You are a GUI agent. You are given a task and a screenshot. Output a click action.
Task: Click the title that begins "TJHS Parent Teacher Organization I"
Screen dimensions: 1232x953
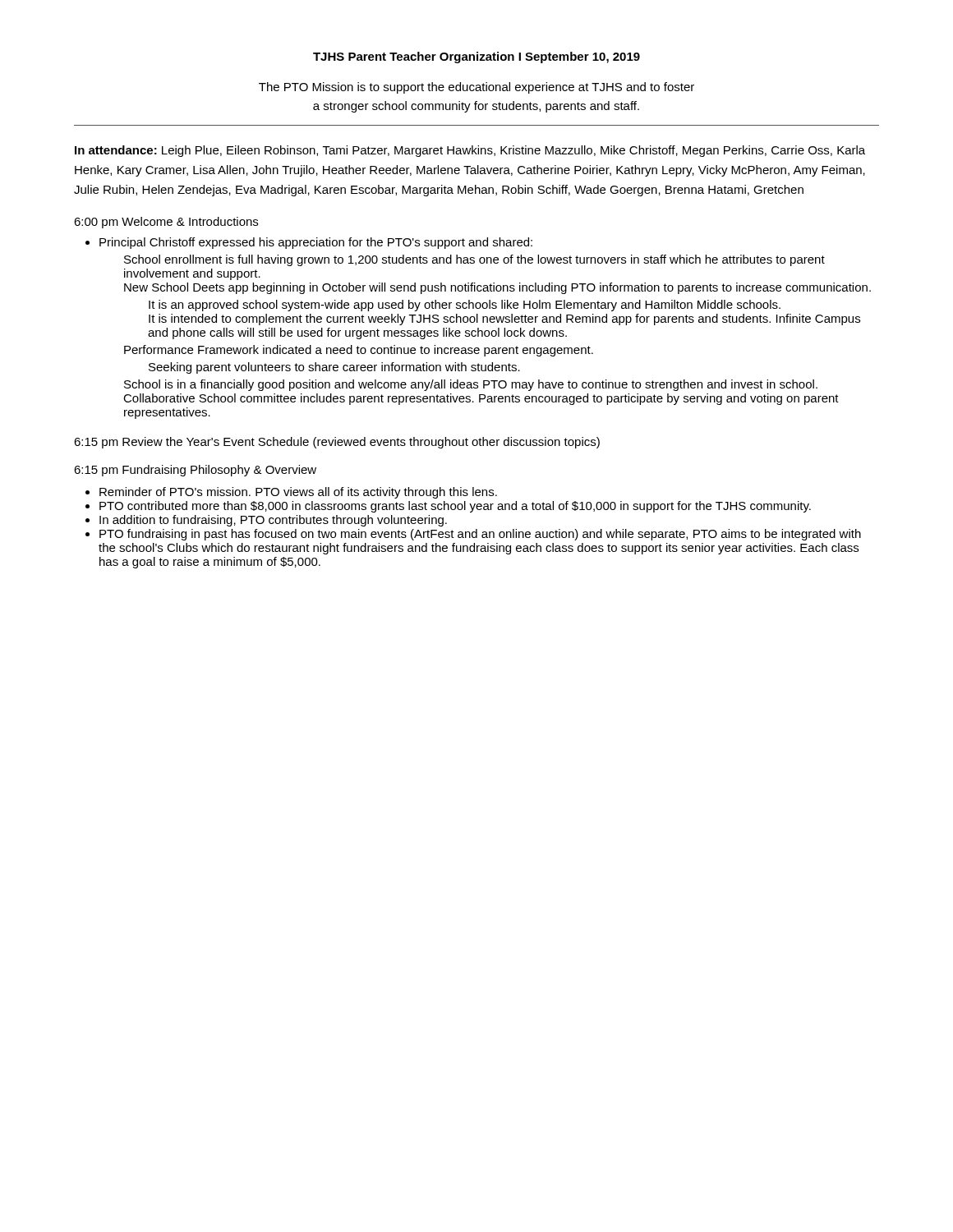click(476, 56)
